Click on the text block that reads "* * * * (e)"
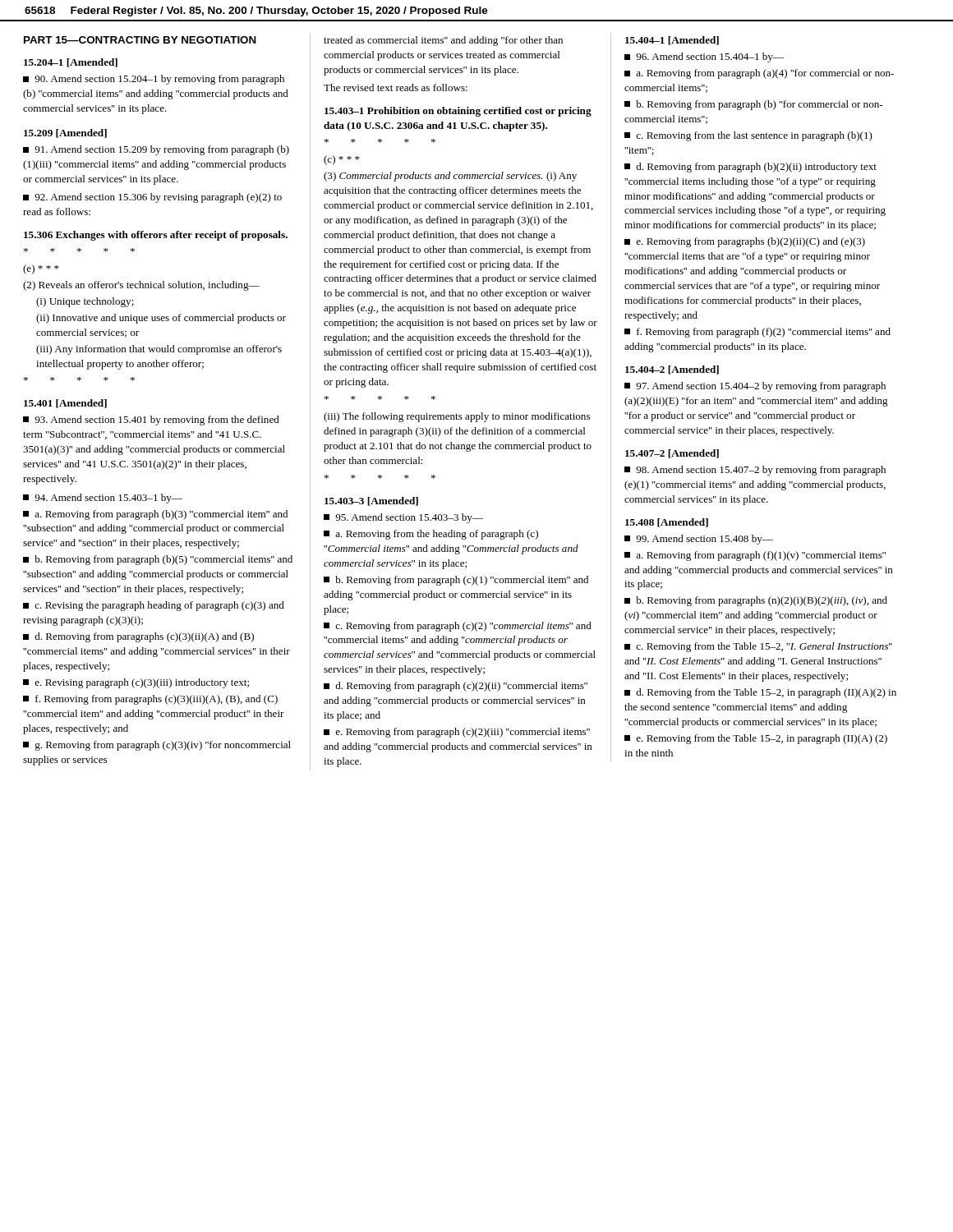 click(160, 316)
